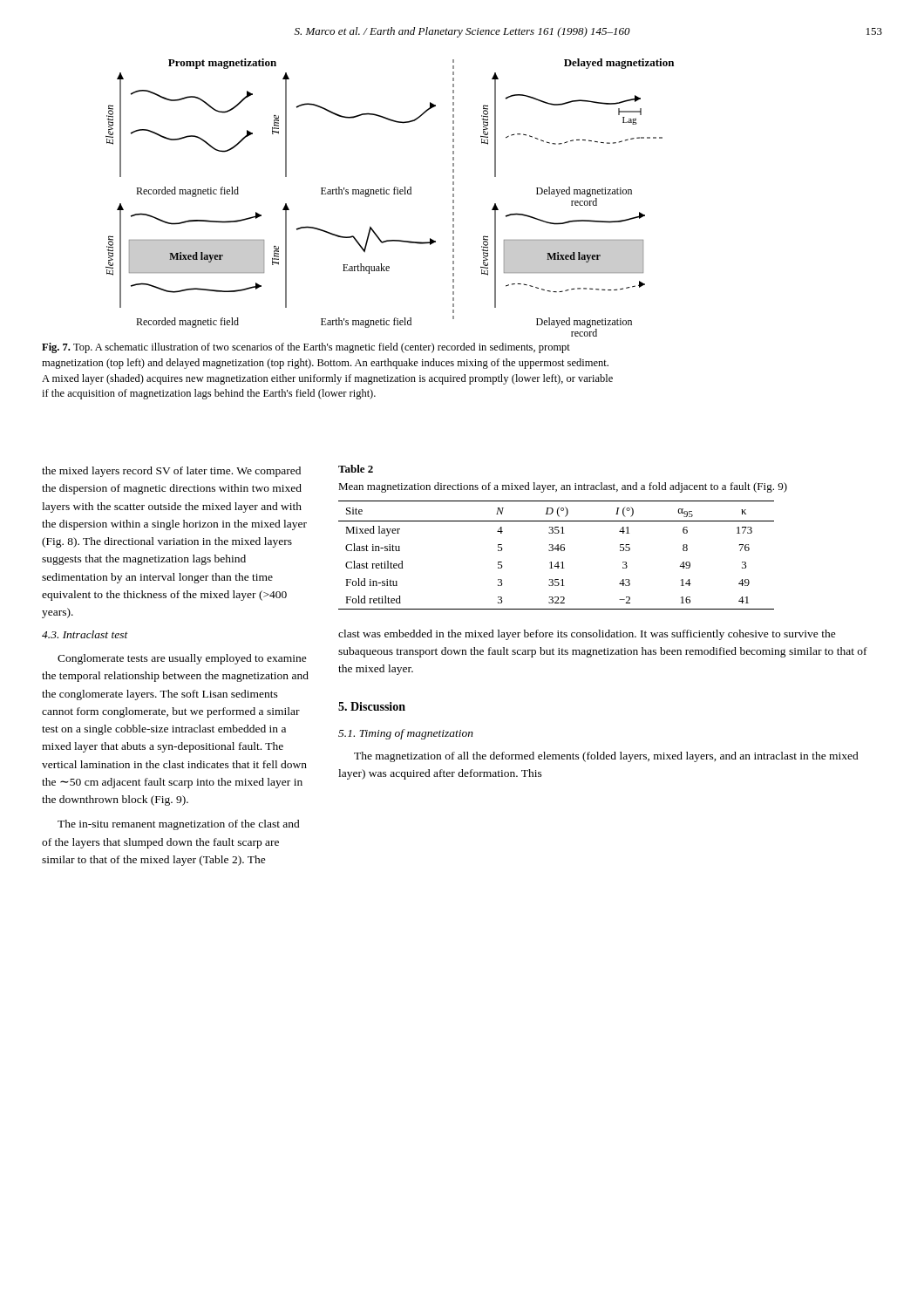The image size is (924, 1308).
Task: Find the text block with the text "clast was embedded"
Action: [x=611, y=652]
